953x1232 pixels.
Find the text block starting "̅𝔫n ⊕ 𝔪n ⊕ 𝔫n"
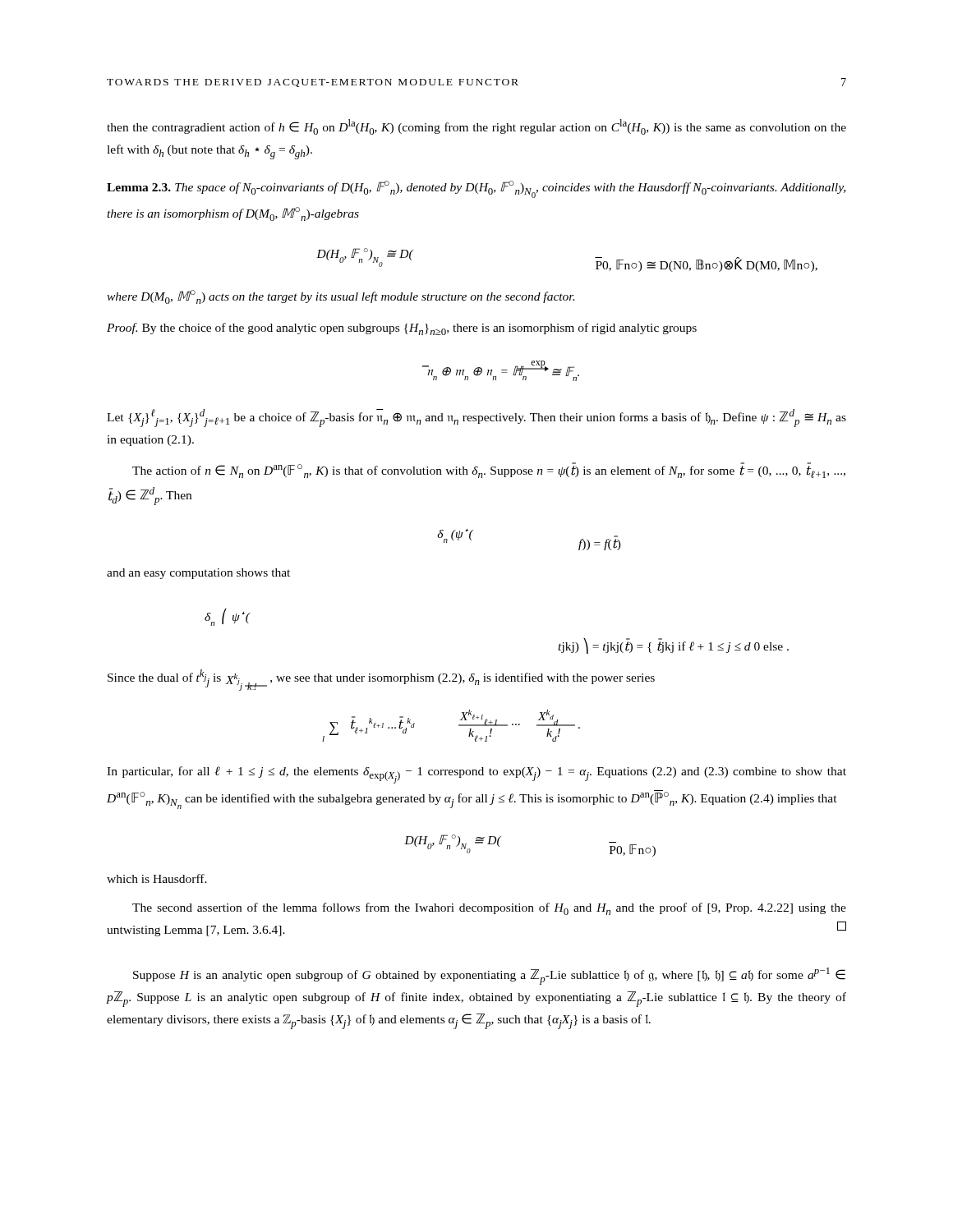click(476, 370)
